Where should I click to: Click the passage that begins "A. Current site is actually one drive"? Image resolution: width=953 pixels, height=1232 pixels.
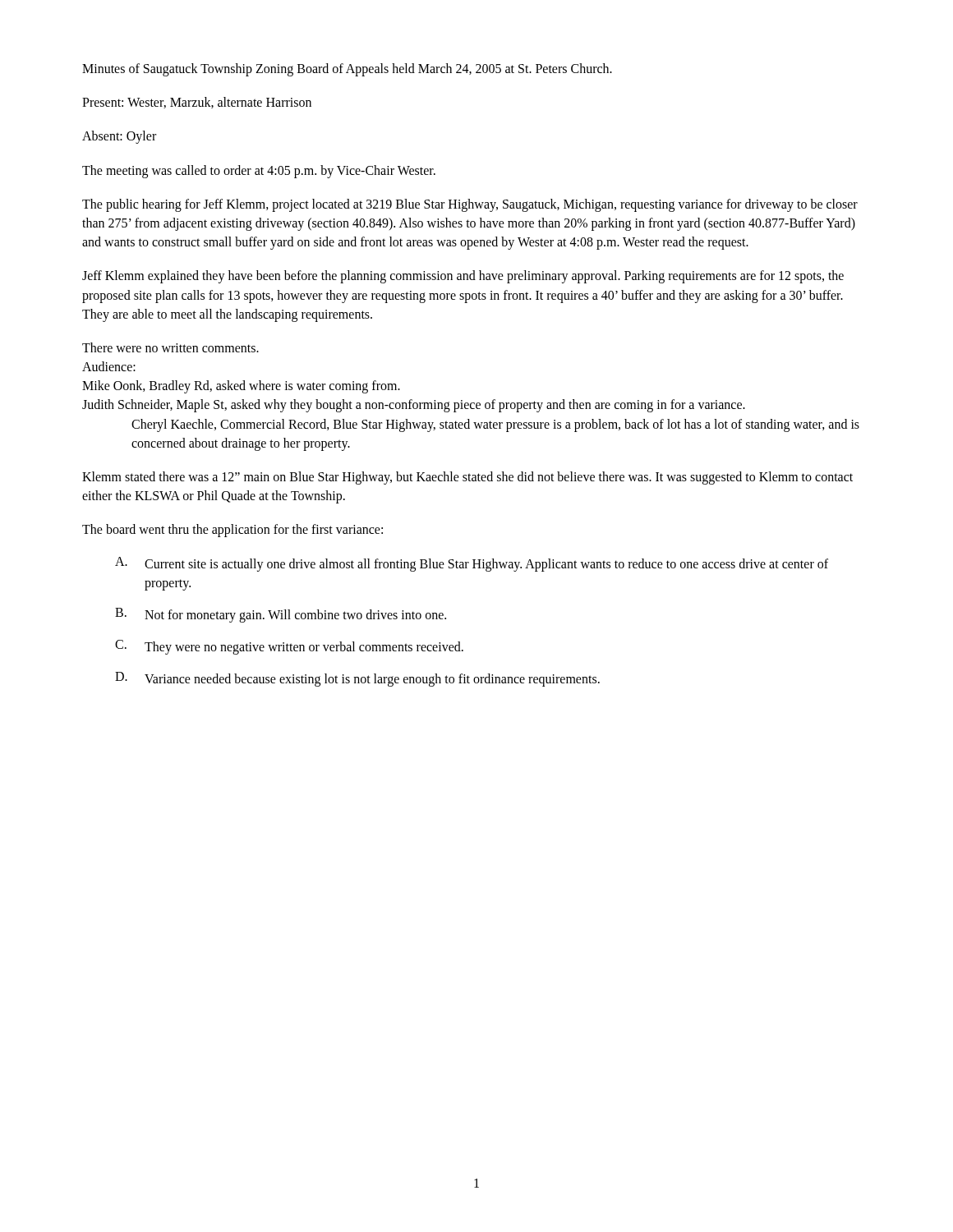pos(493,573)
